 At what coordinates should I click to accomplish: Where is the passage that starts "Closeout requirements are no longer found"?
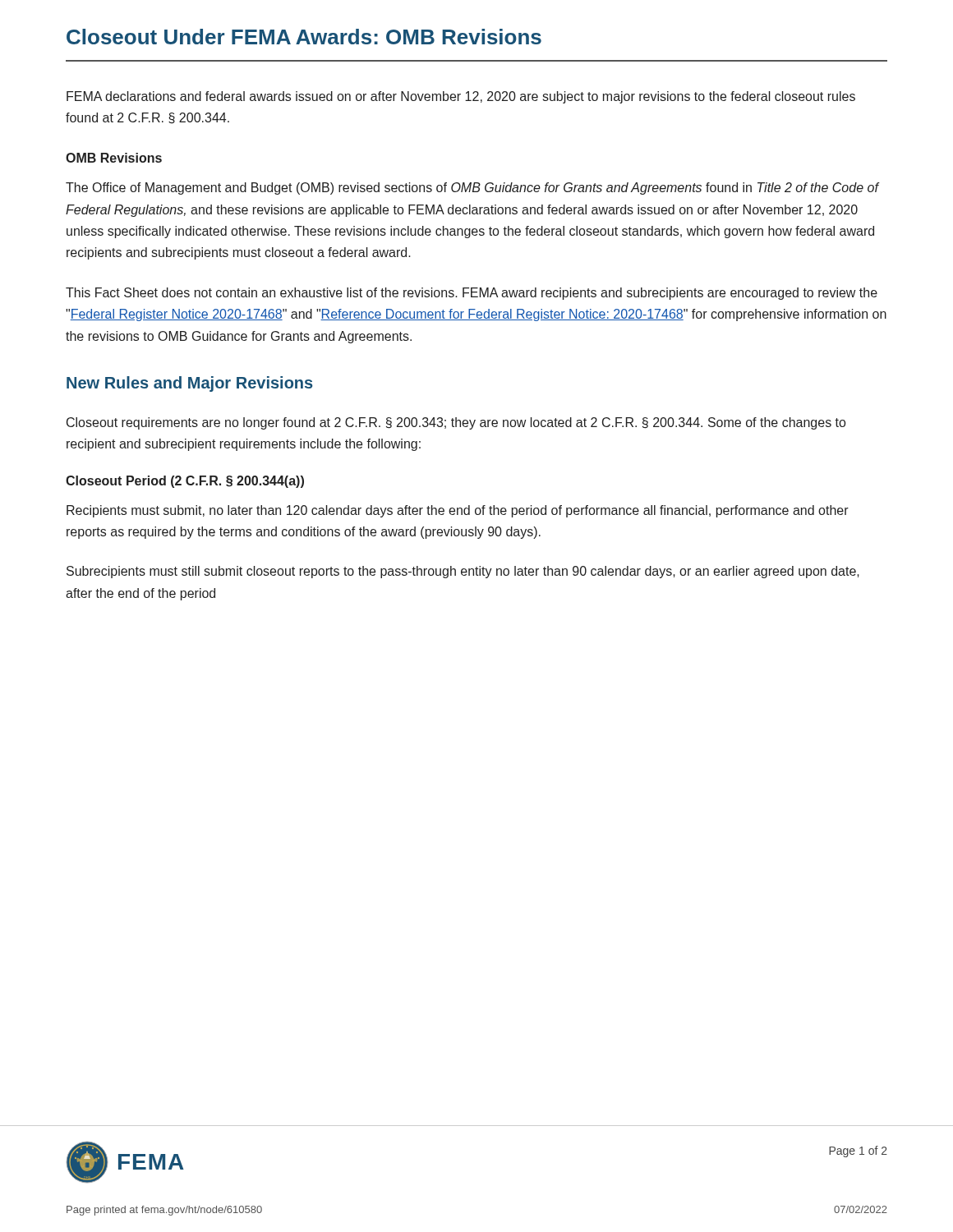[x=456, y=433]
